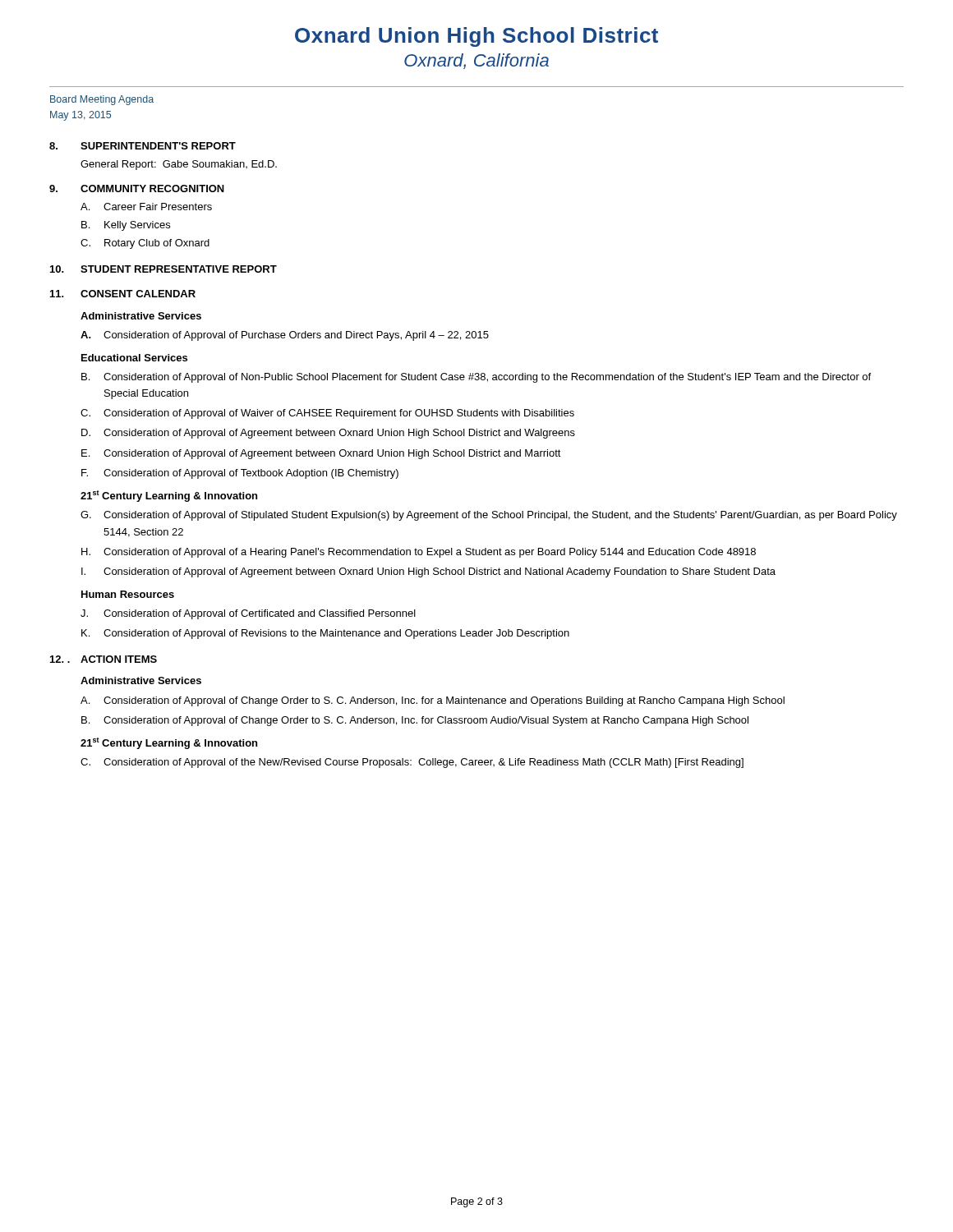Image resolution: width=953 pixels, height=1232 pixels.
Task: Find "Educational Services" on this page
Action: (134, 358)
